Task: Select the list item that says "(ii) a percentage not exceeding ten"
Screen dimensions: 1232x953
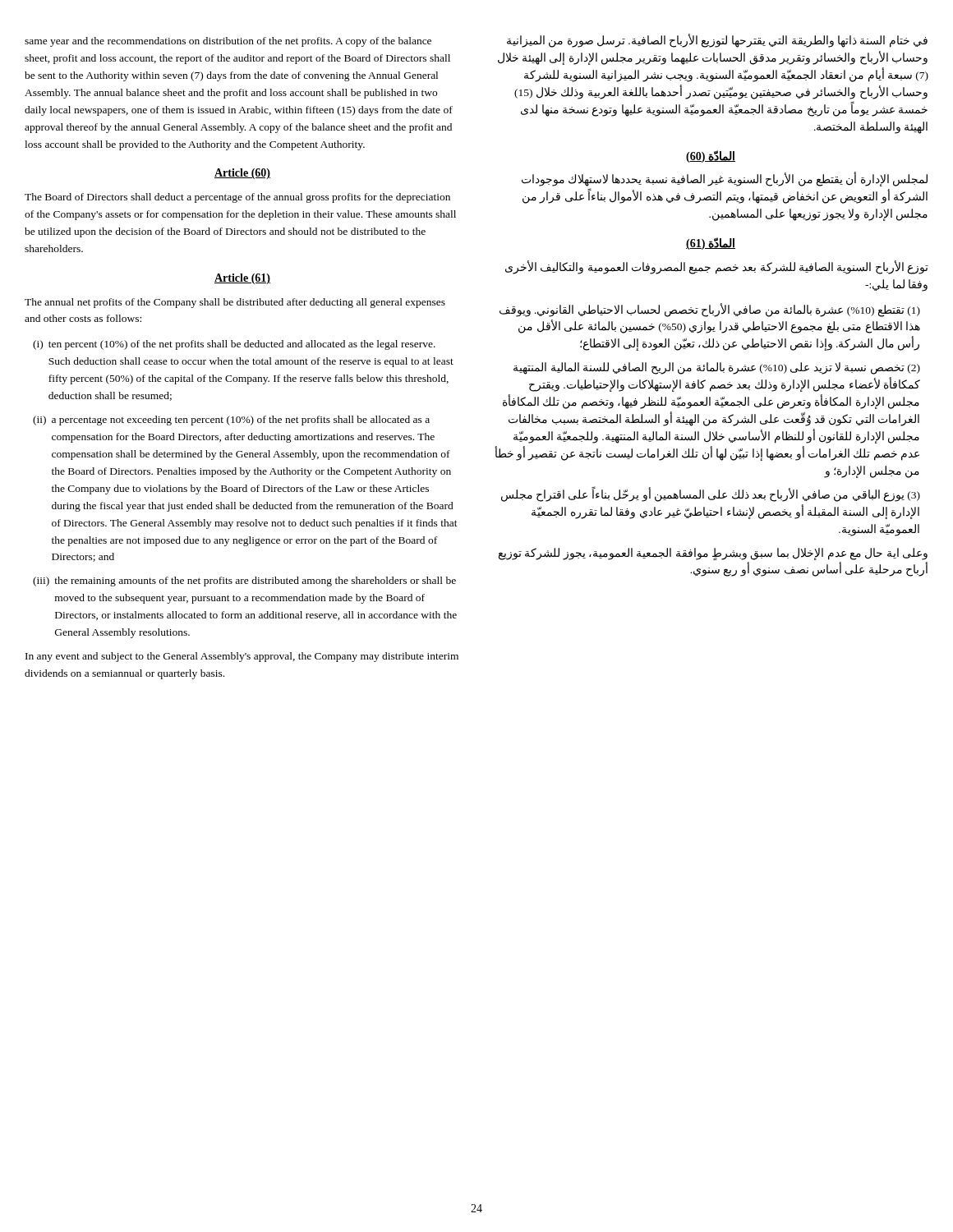Action: pos(246,489)
